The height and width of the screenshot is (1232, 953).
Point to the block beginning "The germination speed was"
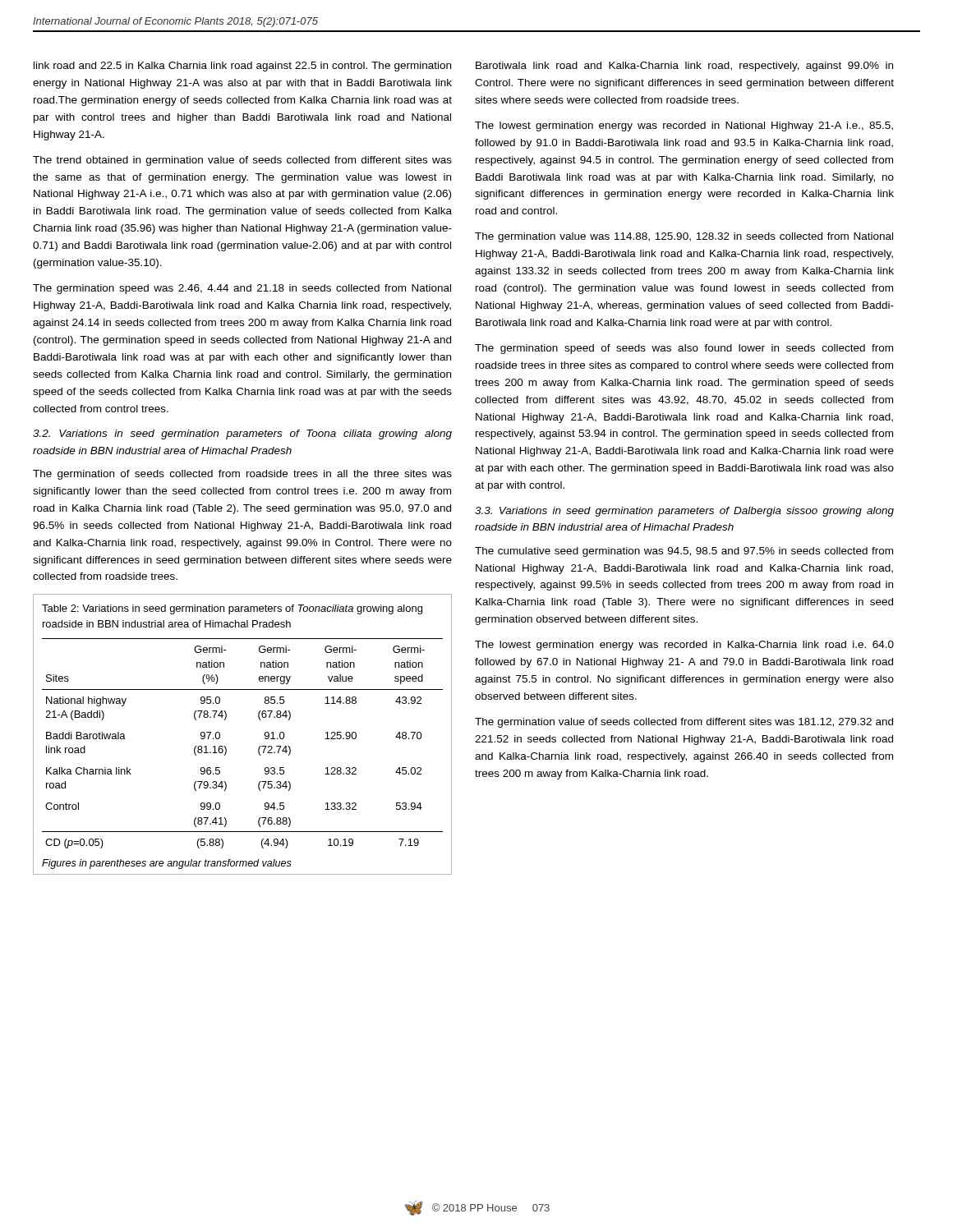pyautogui.click(x=242, y=349)
